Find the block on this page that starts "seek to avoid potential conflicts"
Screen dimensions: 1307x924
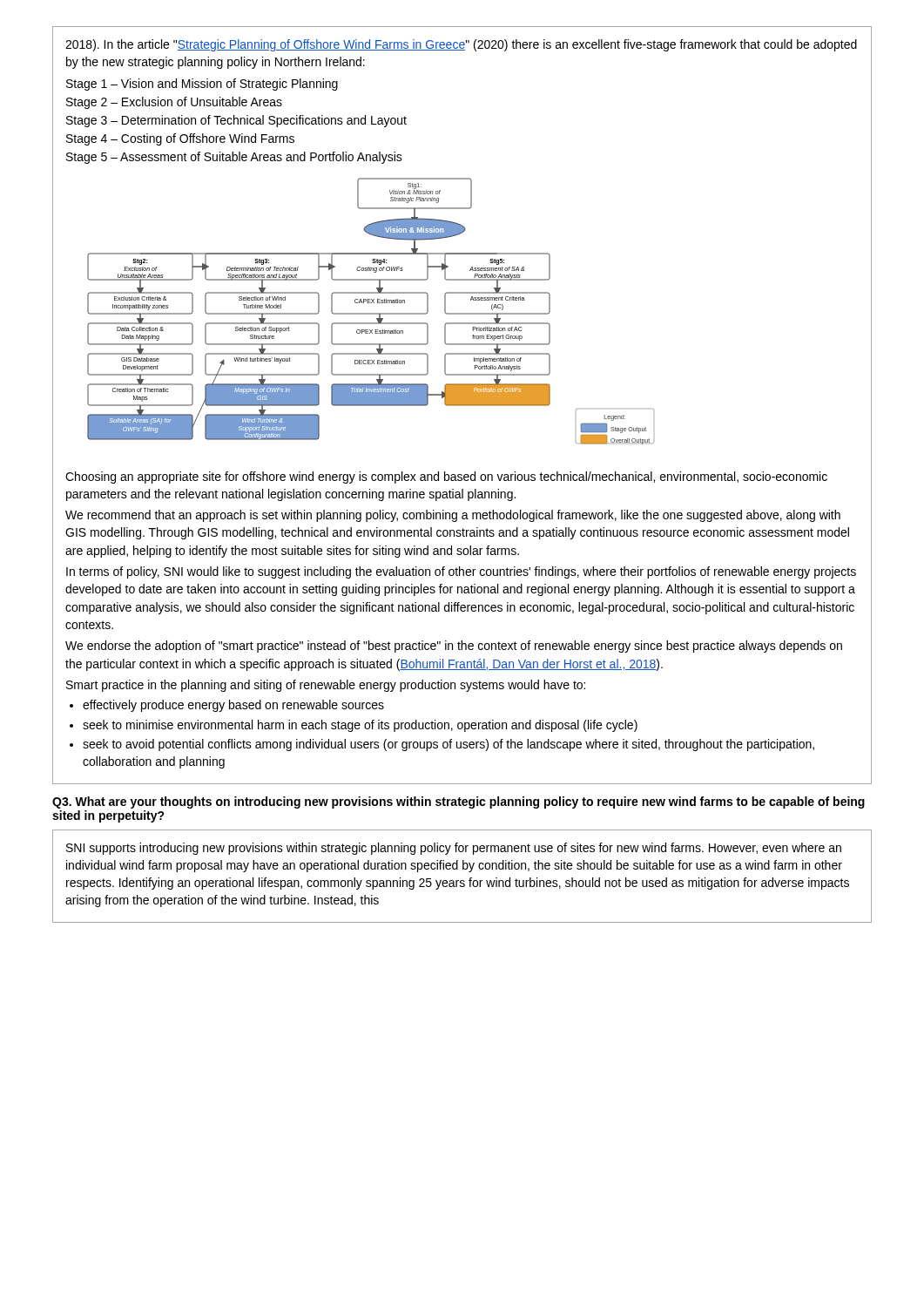449,753
